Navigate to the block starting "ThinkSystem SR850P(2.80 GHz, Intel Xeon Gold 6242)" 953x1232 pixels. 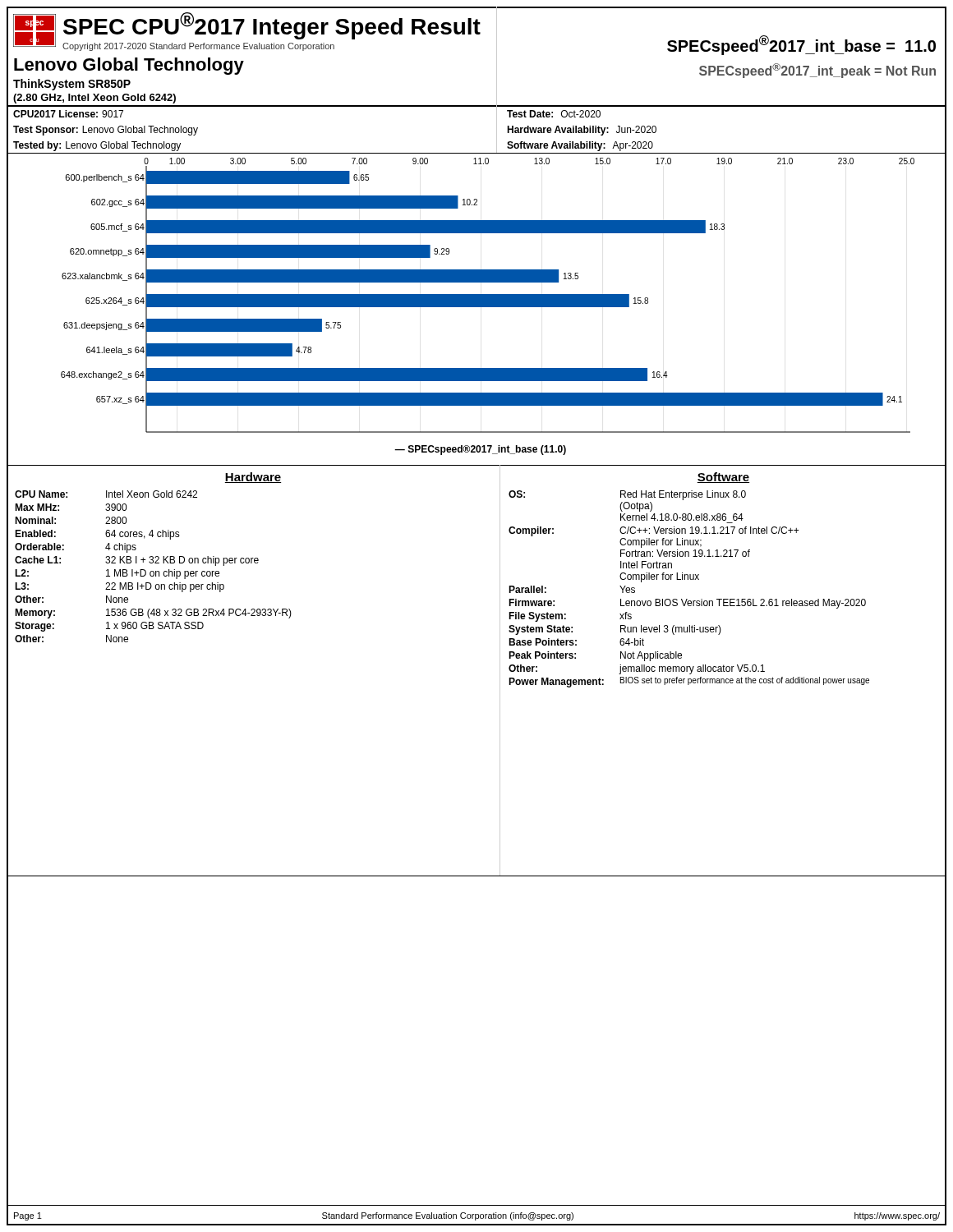95,90
